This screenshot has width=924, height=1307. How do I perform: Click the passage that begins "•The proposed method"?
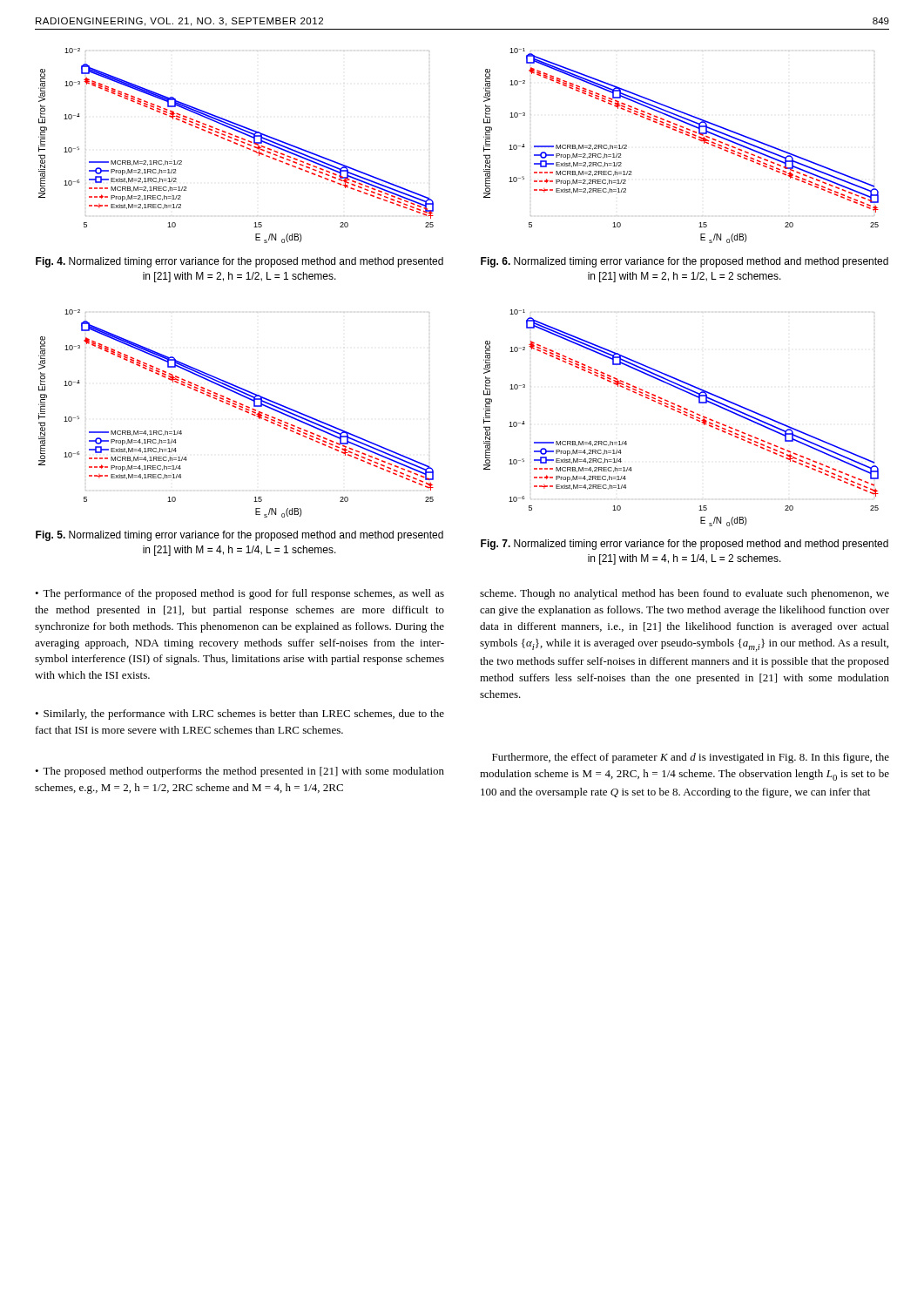click(x=240, y=779)
